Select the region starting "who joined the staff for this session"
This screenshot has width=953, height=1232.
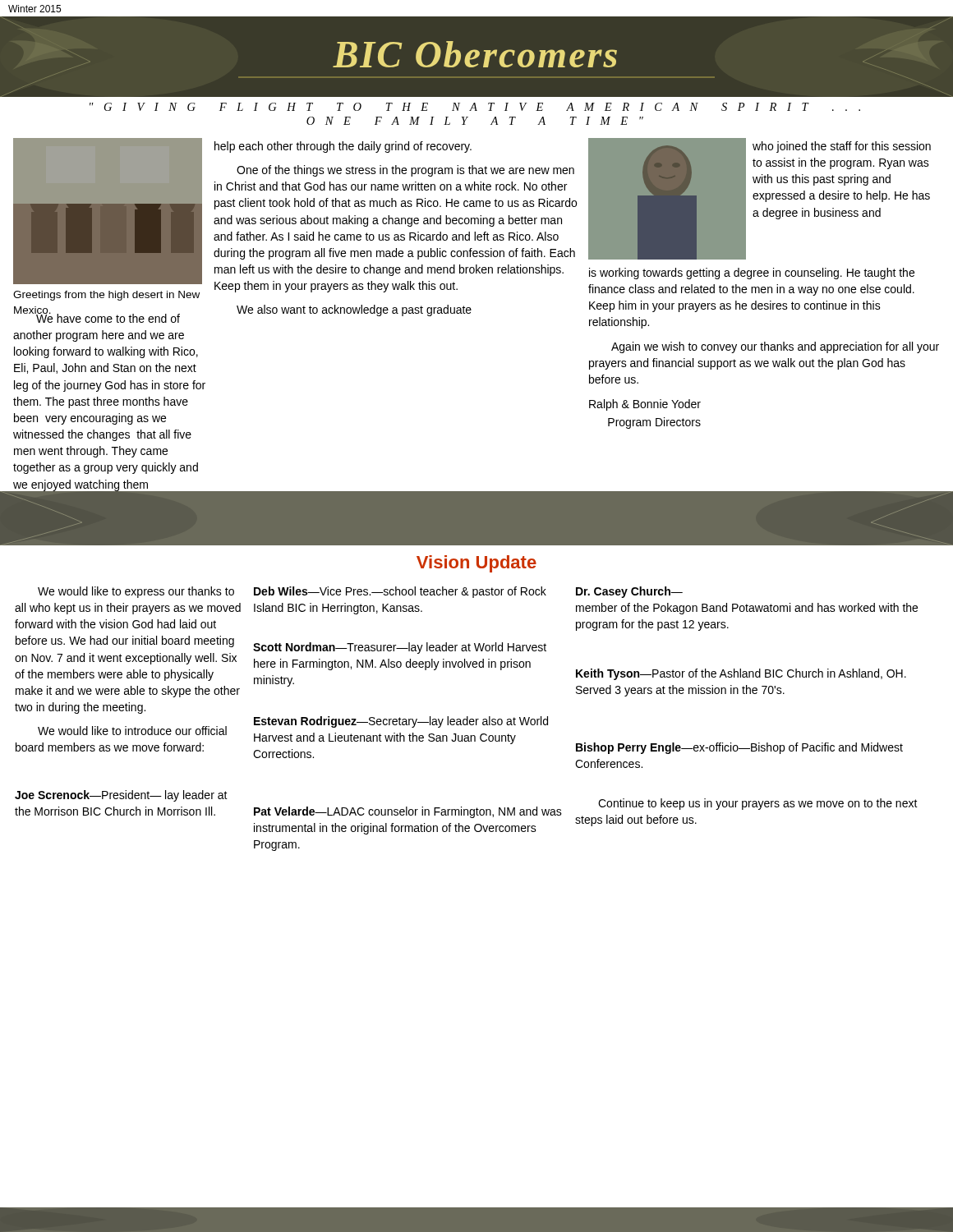point(846,179)
